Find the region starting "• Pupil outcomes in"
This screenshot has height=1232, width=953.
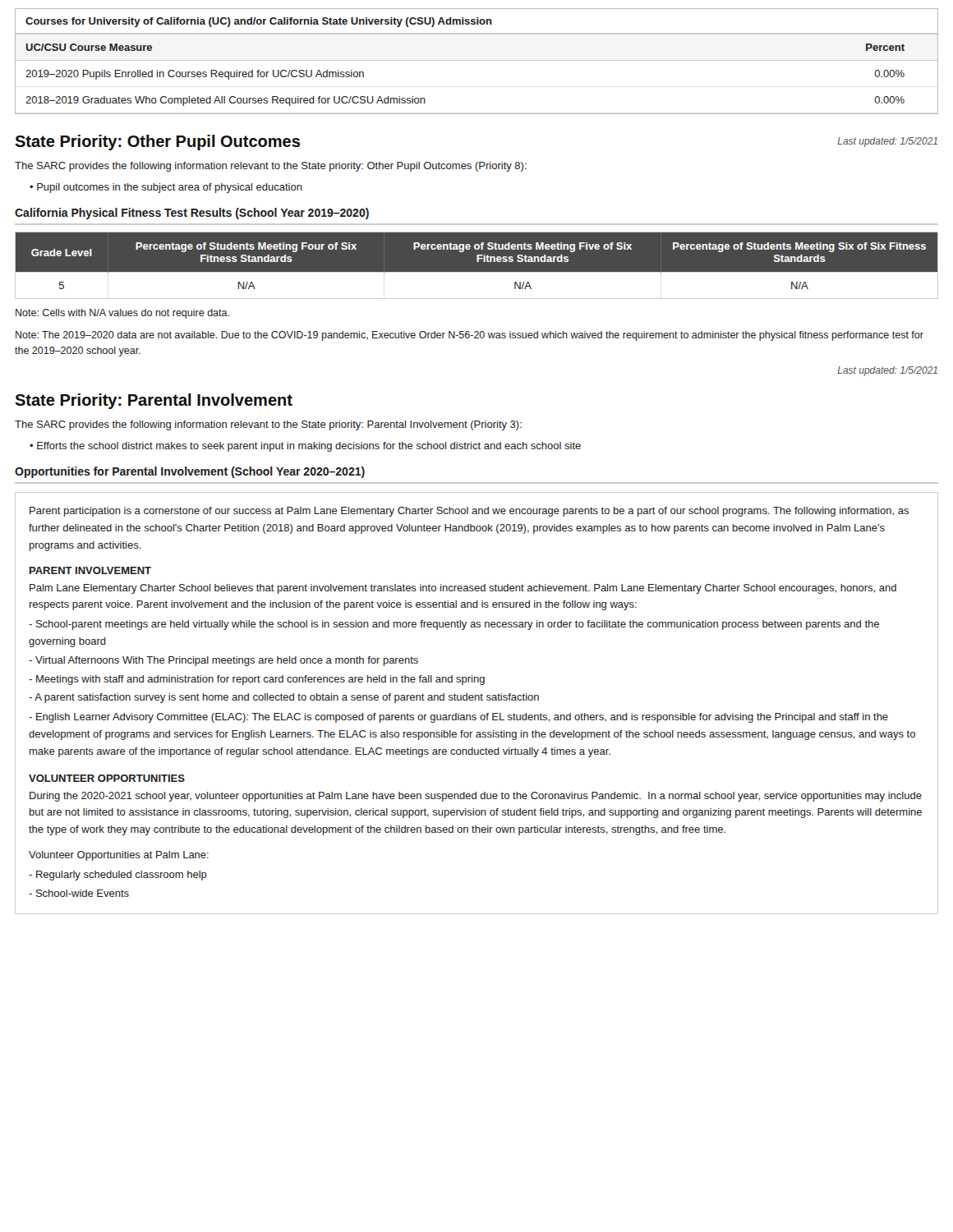click(x=166, y=186)
